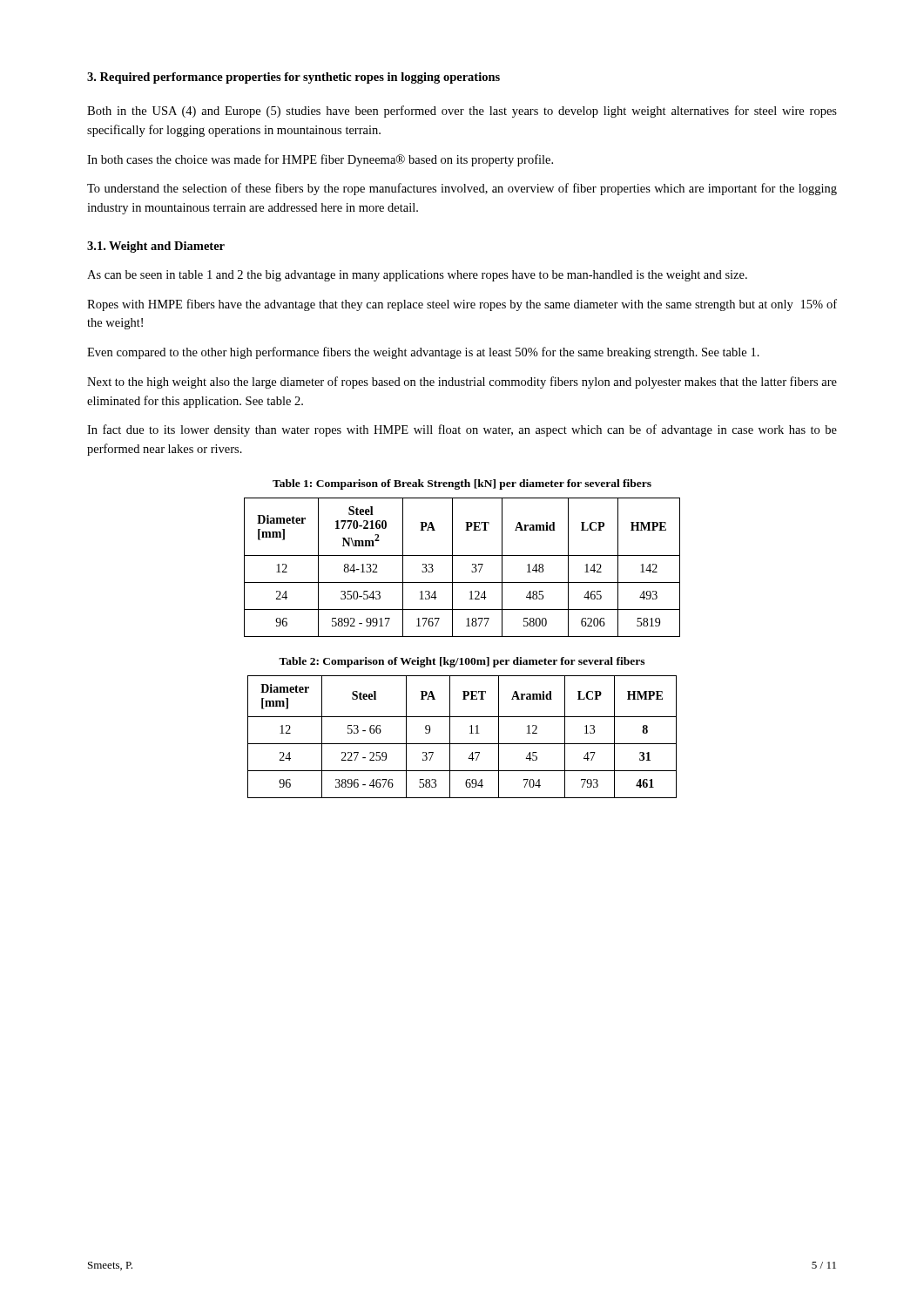The width and height of the screenshot is (924, 1307).
Task: Point to the region starting "Table 1: Comparison of Break Strength [kN]"
Action: click(x=462, y=483)
